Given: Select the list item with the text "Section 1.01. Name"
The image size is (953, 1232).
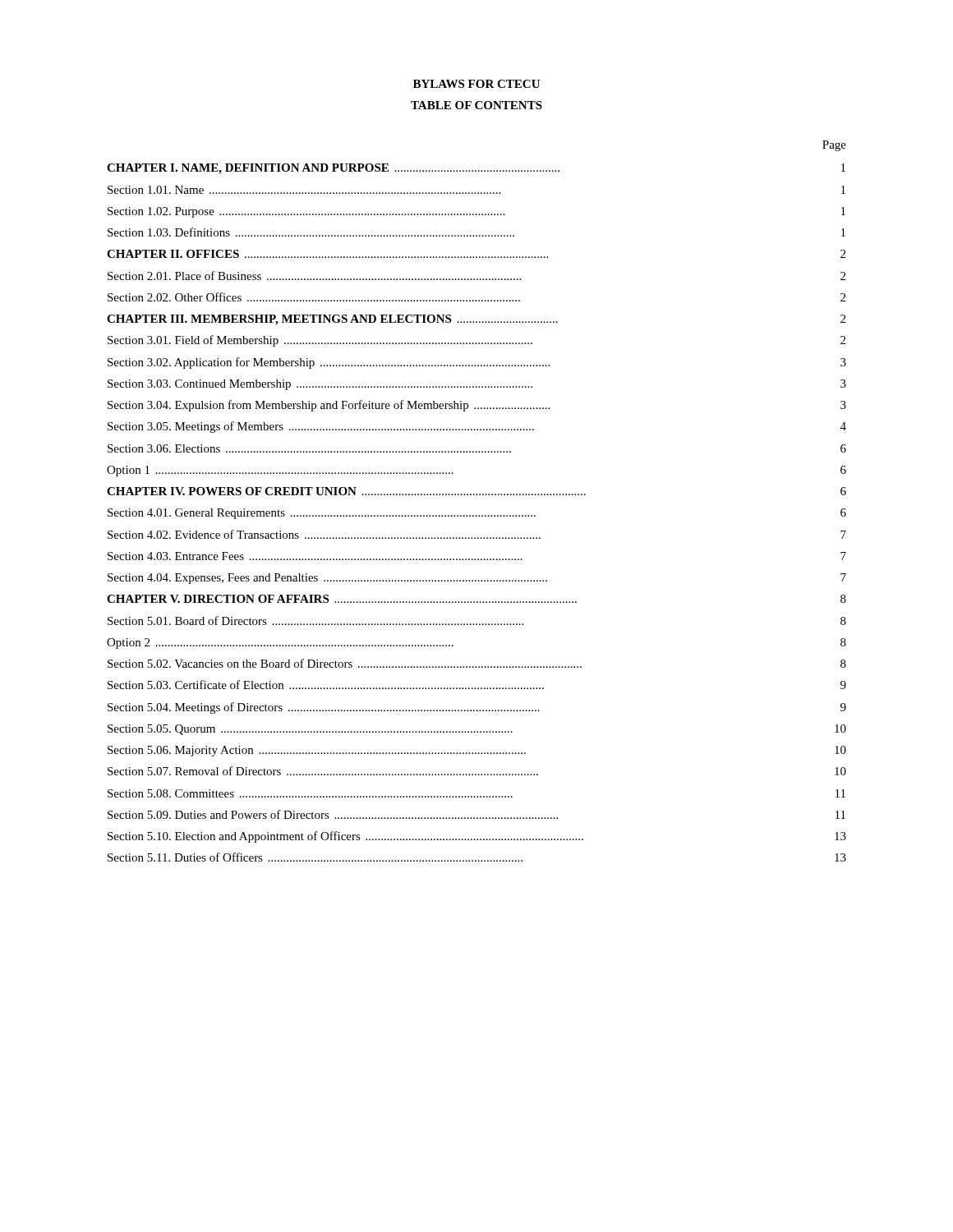Looking at the screenshot, I should click(x=476, y=189).
